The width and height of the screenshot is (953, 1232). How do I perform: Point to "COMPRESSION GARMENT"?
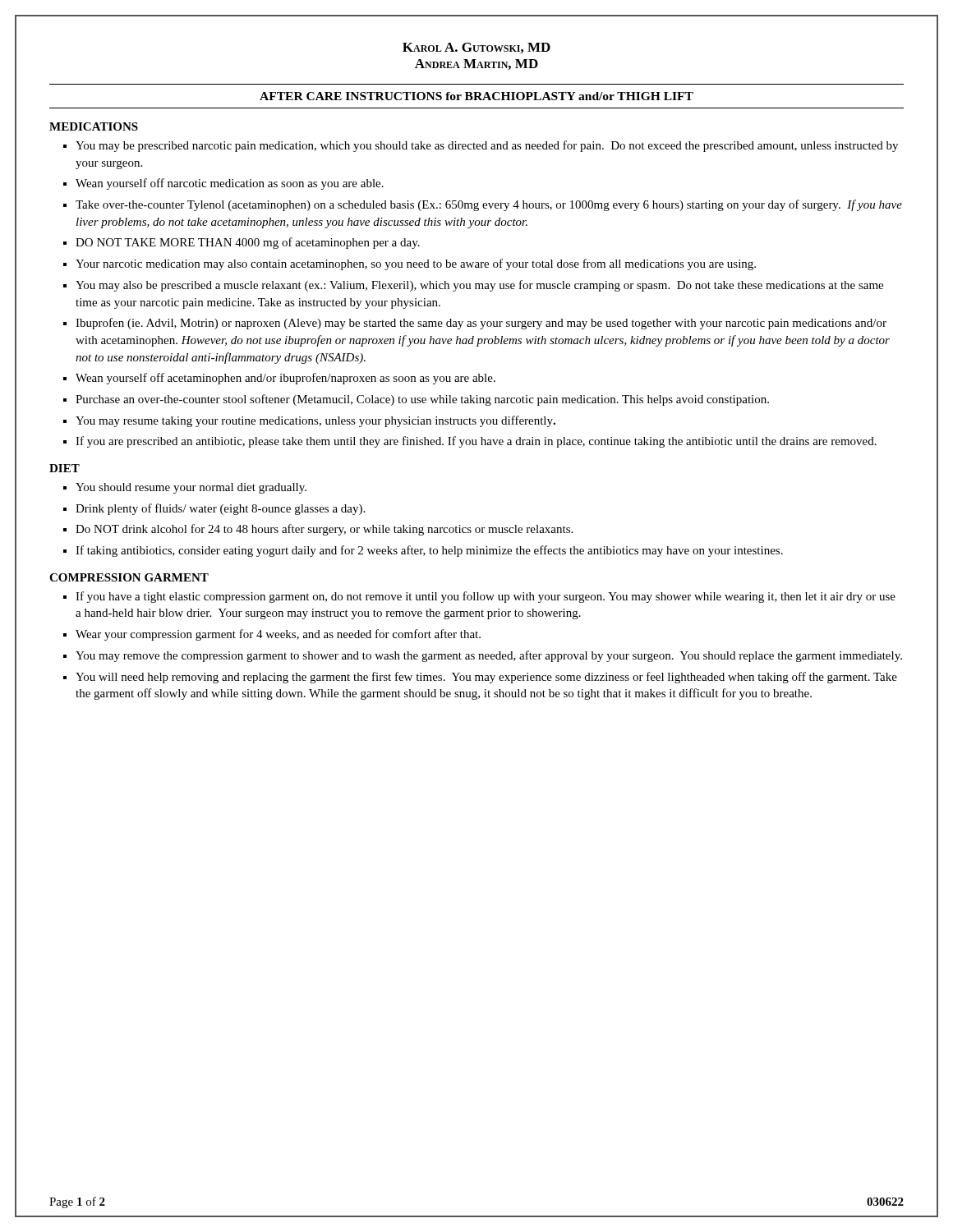(129, 577)
